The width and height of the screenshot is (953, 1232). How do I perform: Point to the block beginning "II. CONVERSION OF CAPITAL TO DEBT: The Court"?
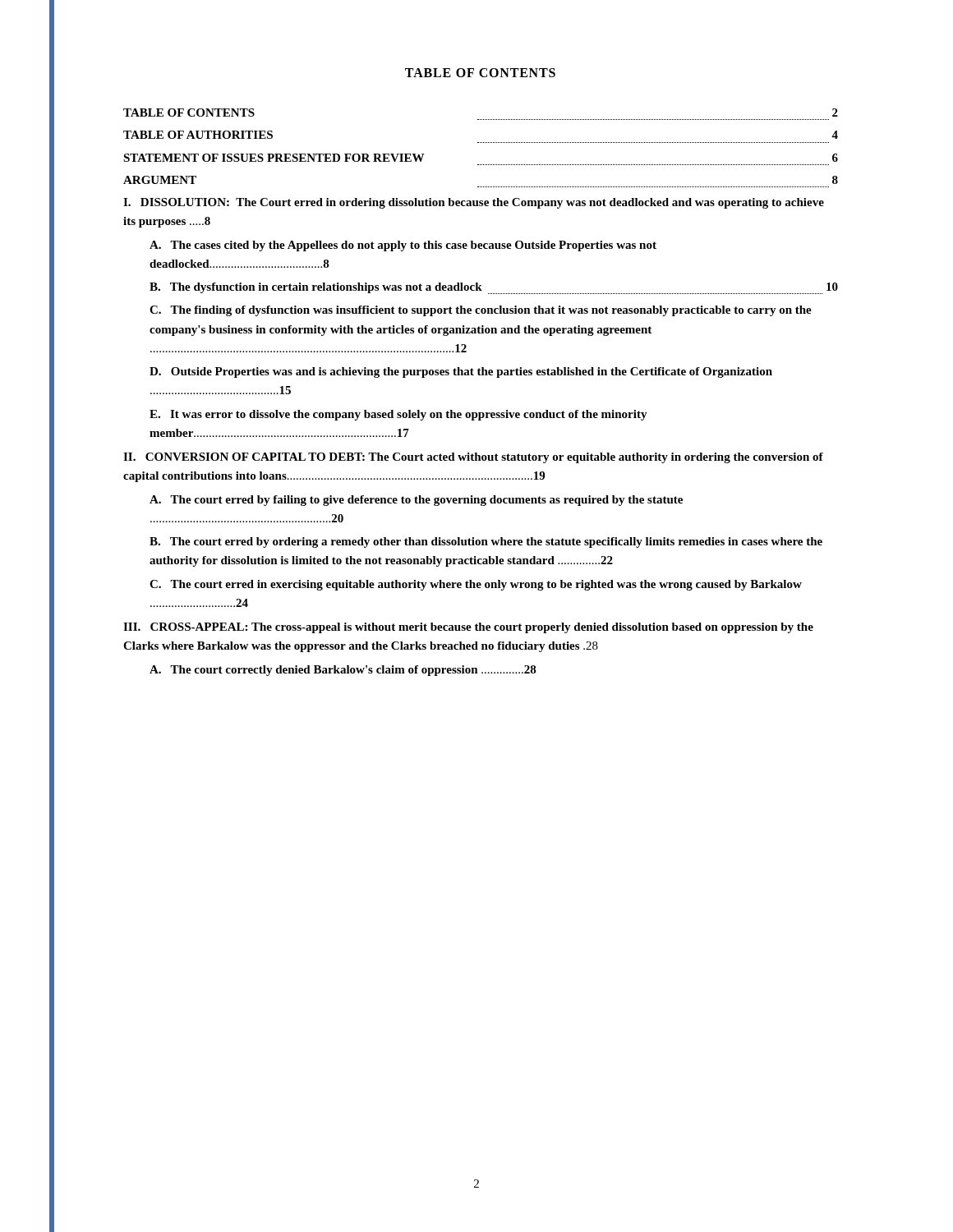[481, 467]
